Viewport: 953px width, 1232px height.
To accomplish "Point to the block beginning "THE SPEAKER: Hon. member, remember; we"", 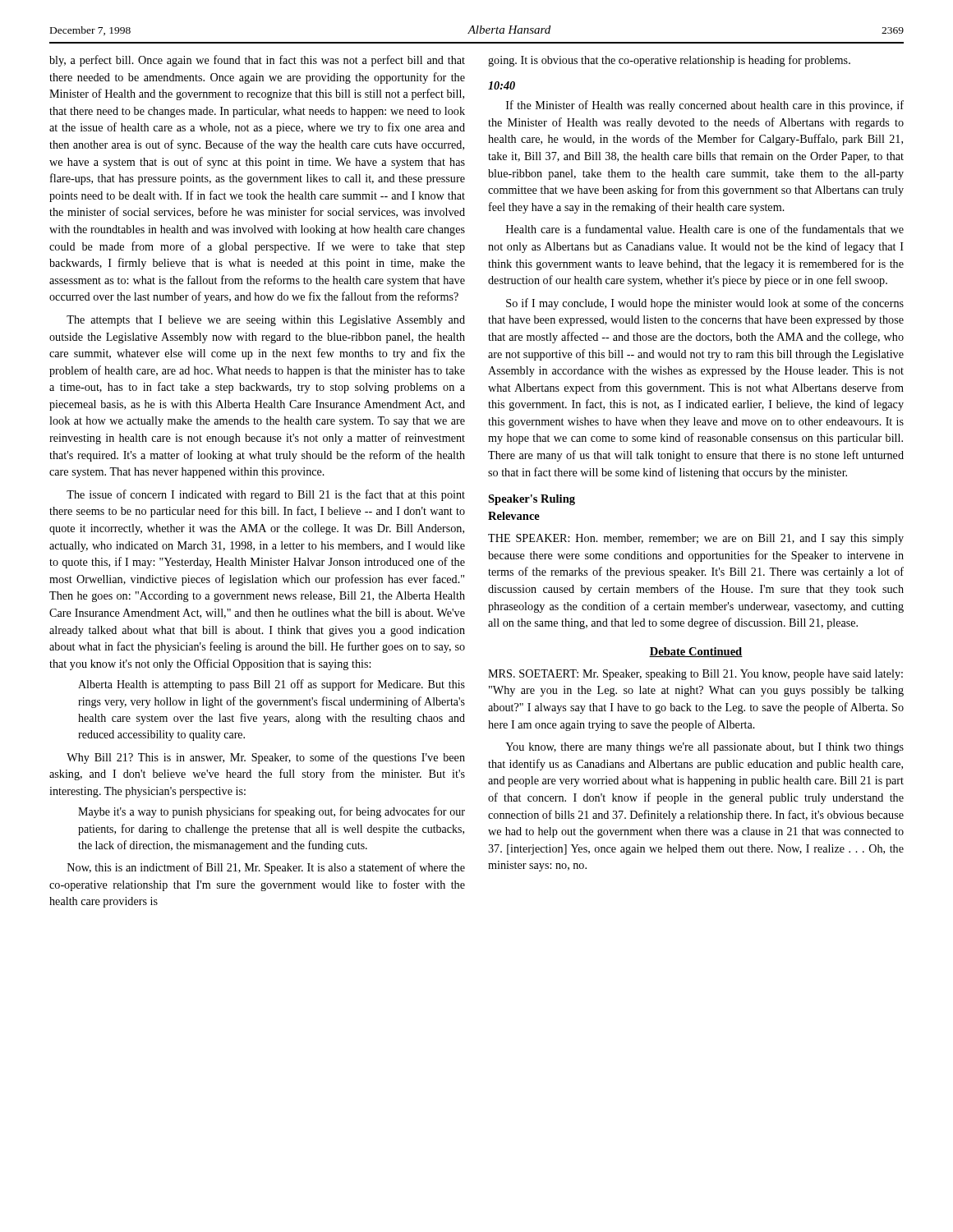I will (696, 581).
